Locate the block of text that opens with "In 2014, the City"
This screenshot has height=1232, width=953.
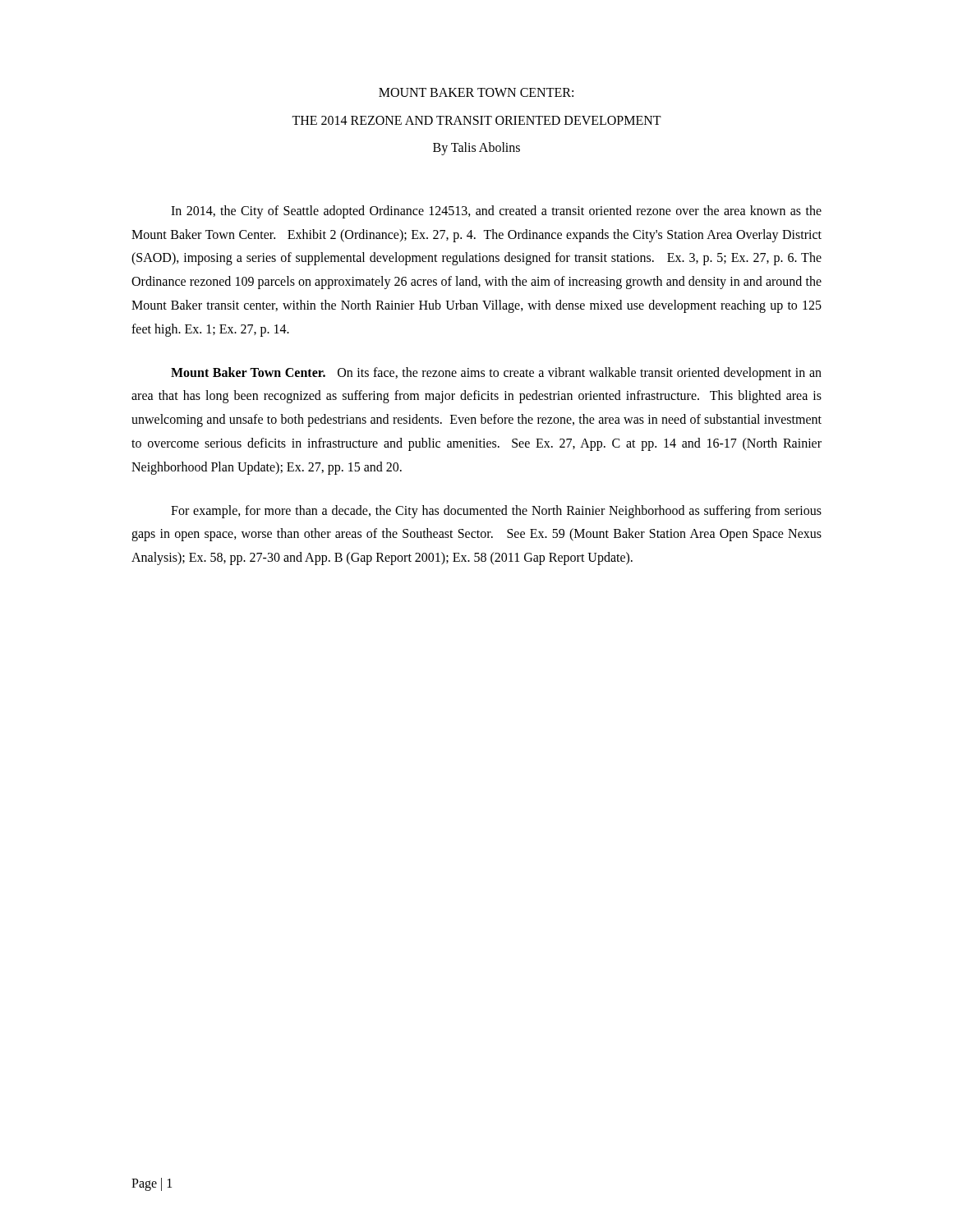click(x=476, y=270)
